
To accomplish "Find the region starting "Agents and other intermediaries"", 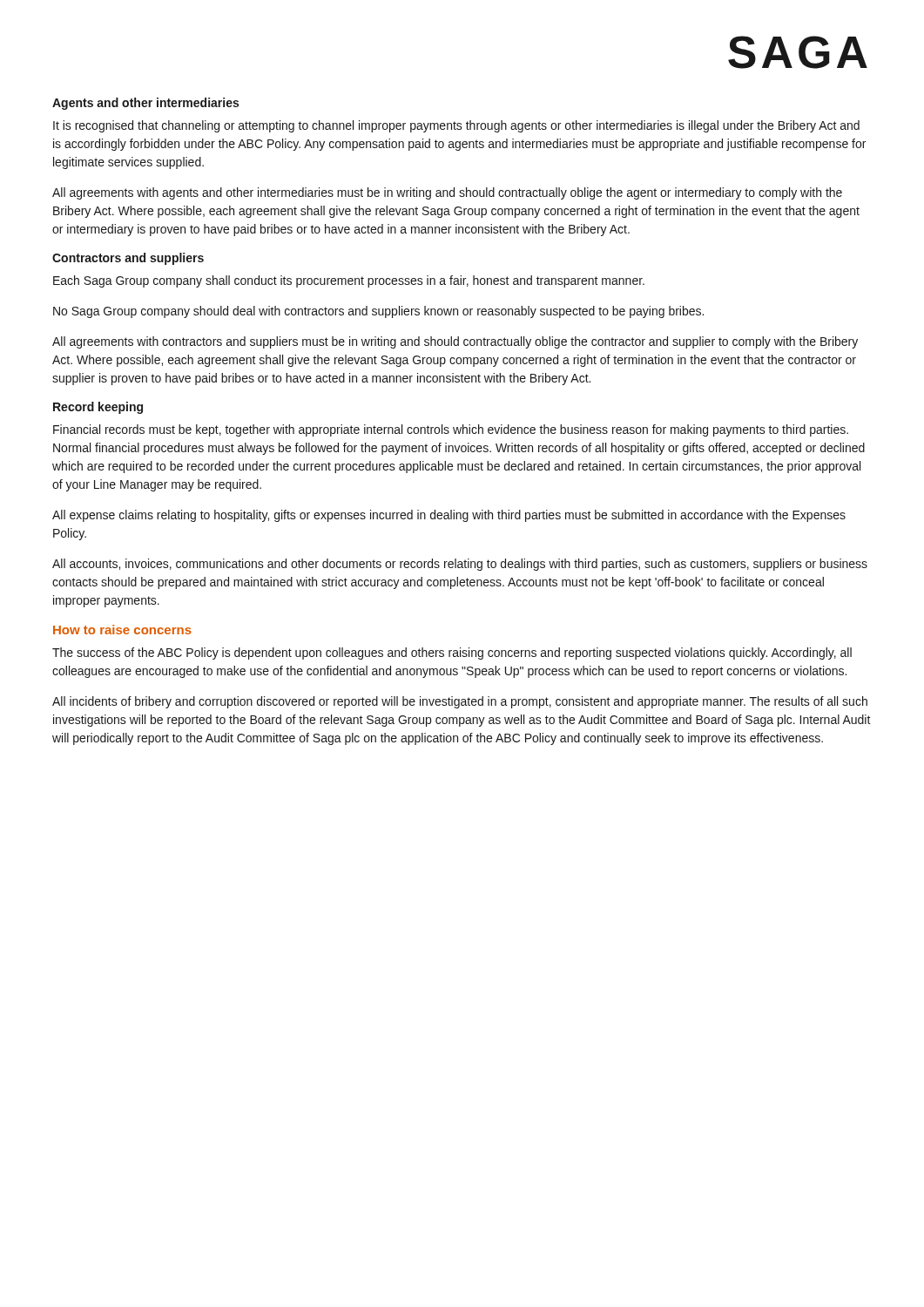I will tap(146, 103).
